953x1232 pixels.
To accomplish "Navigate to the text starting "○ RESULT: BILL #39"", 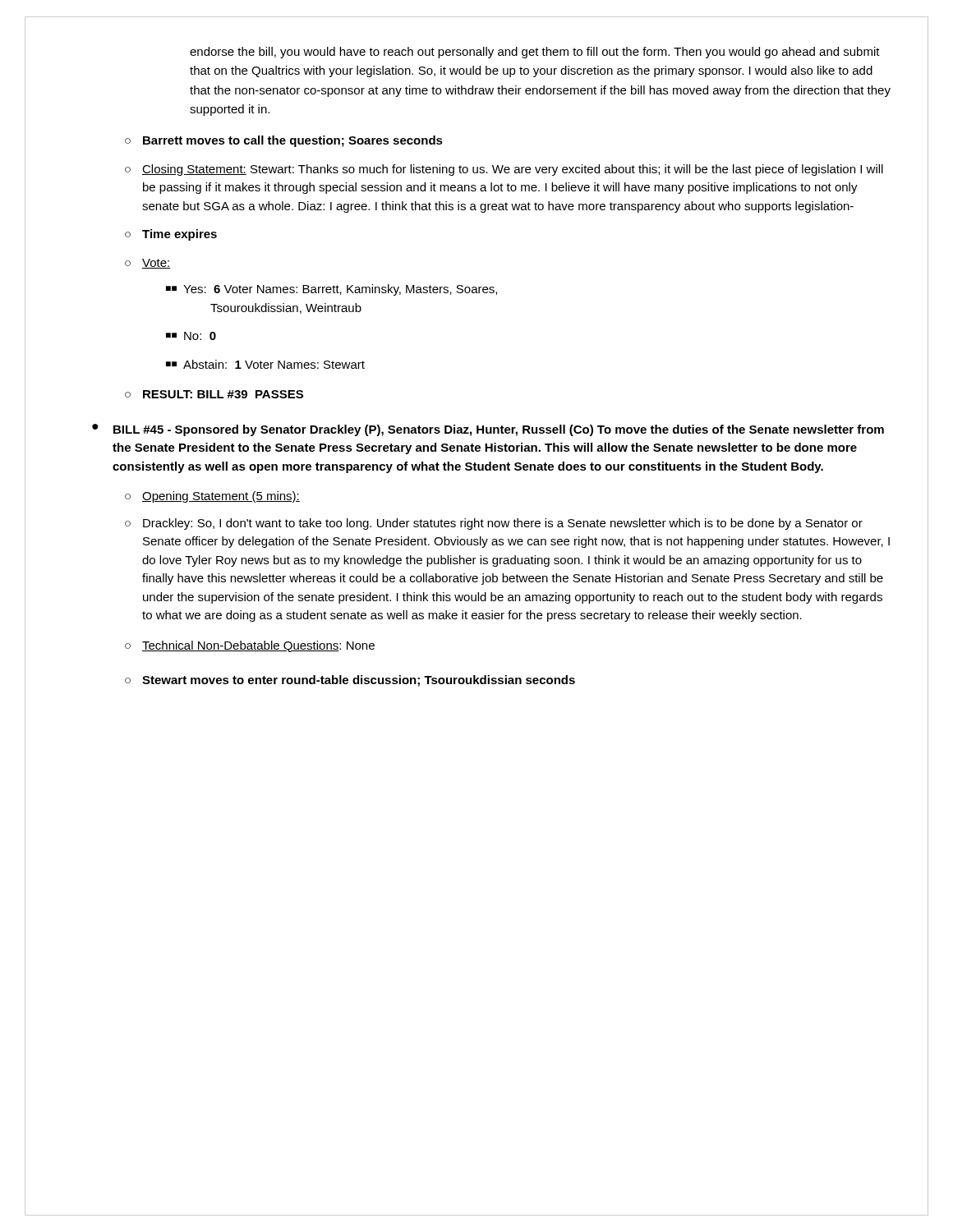I will [x=214, y=394].
